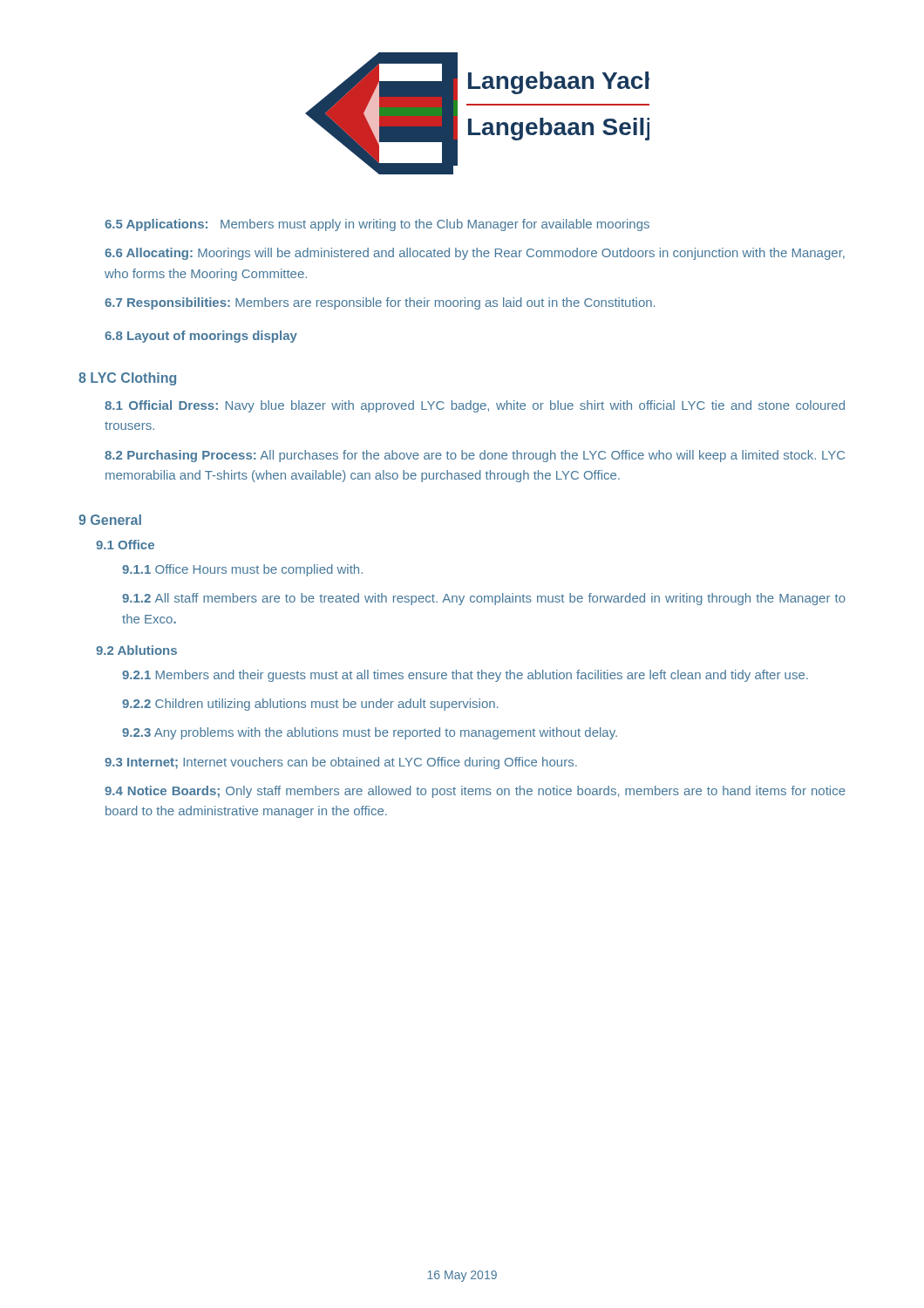Click on the passage starting "1 Official Dress: Navy"
The height and width of the screenshot is (1308, 924).
(475, 415)
